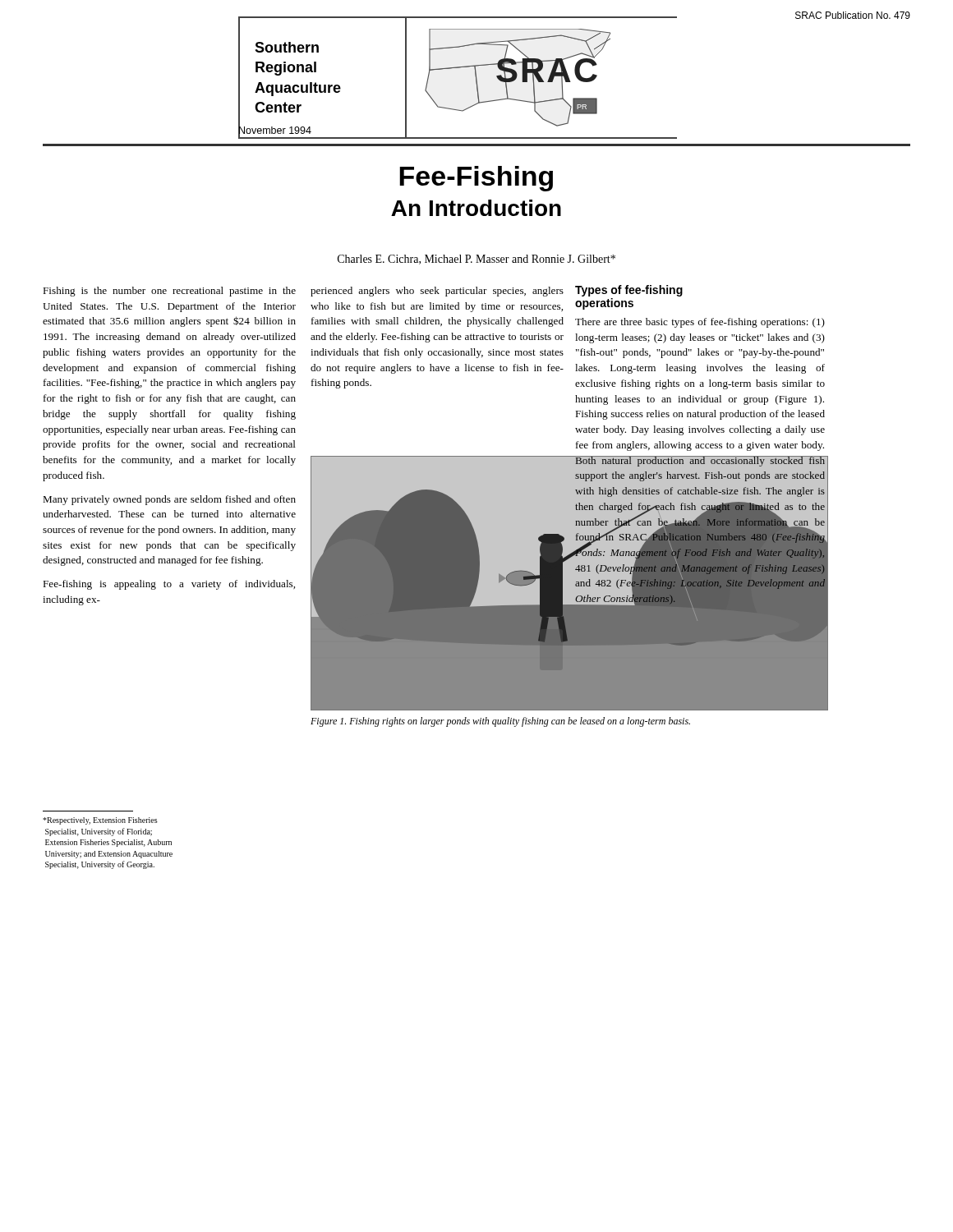Click on the text containing "November 1994"
This screenshot has width=953, height=1232.
[x=275, y=131]
